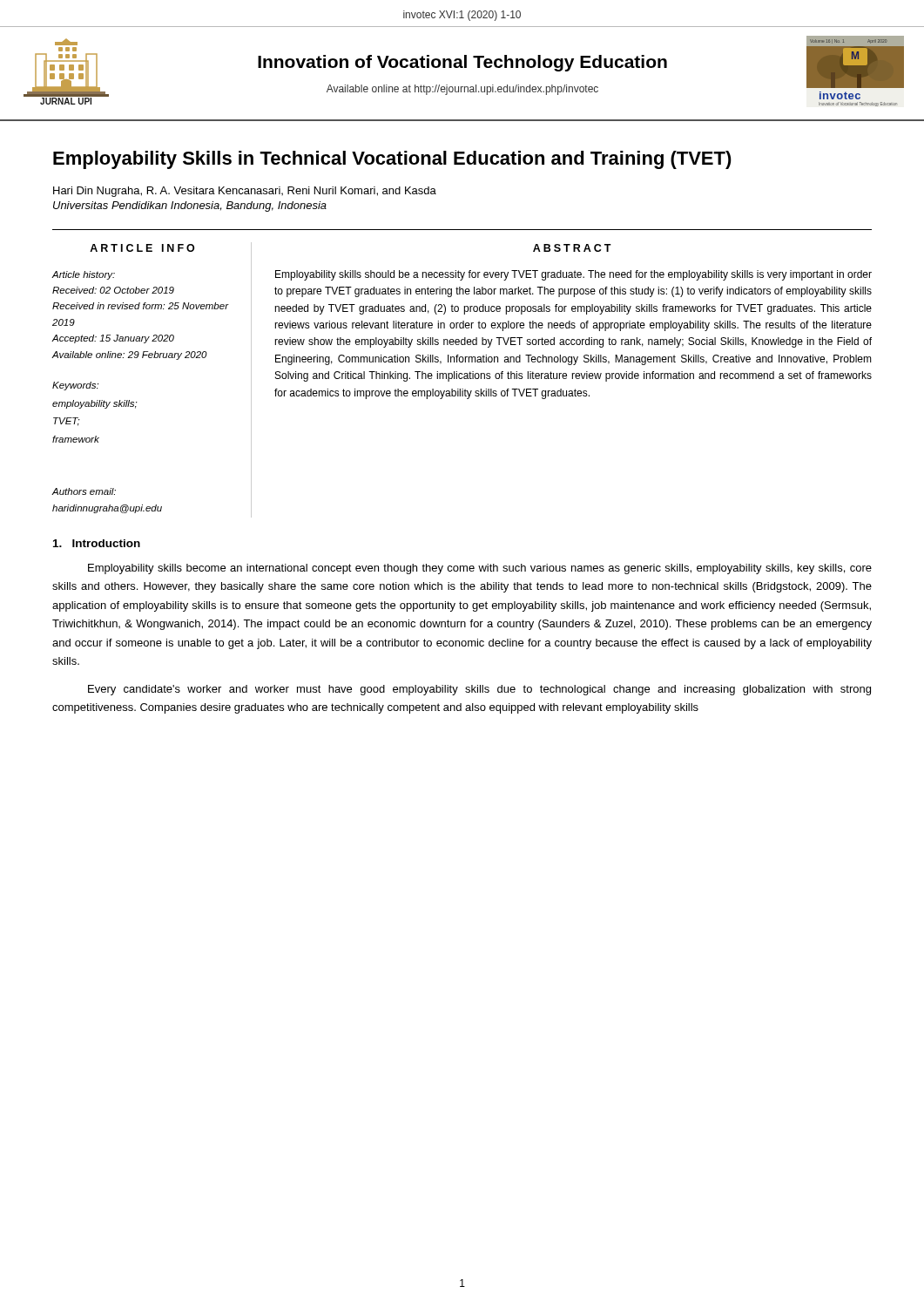Locate the region starting "Employability Skills in"
The height and width of the screenshot is (1307, 924).
pos(392,158)
